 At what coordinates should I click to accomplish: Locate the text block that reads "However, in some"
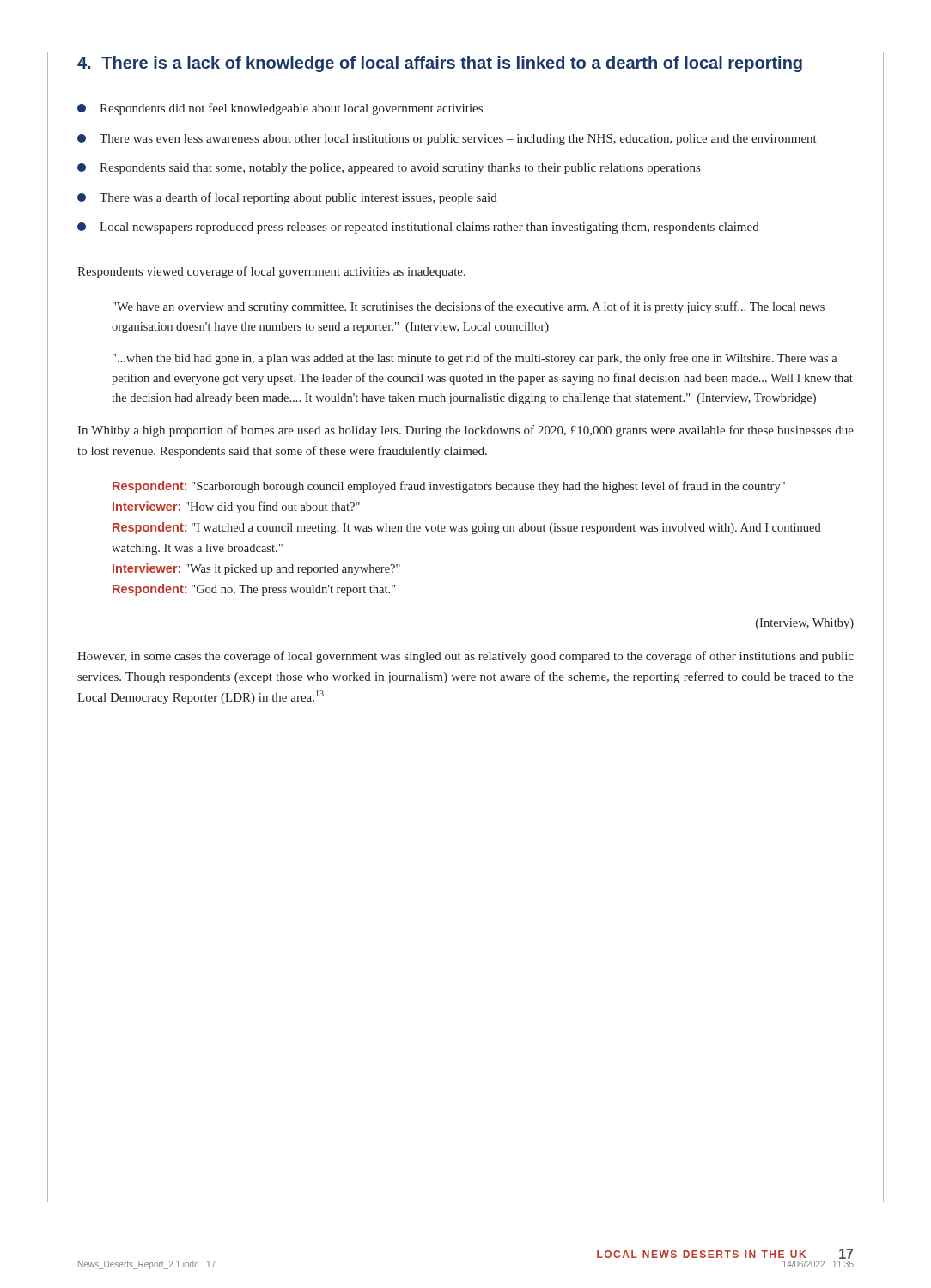pyautogui.click(x=466, y=677)
